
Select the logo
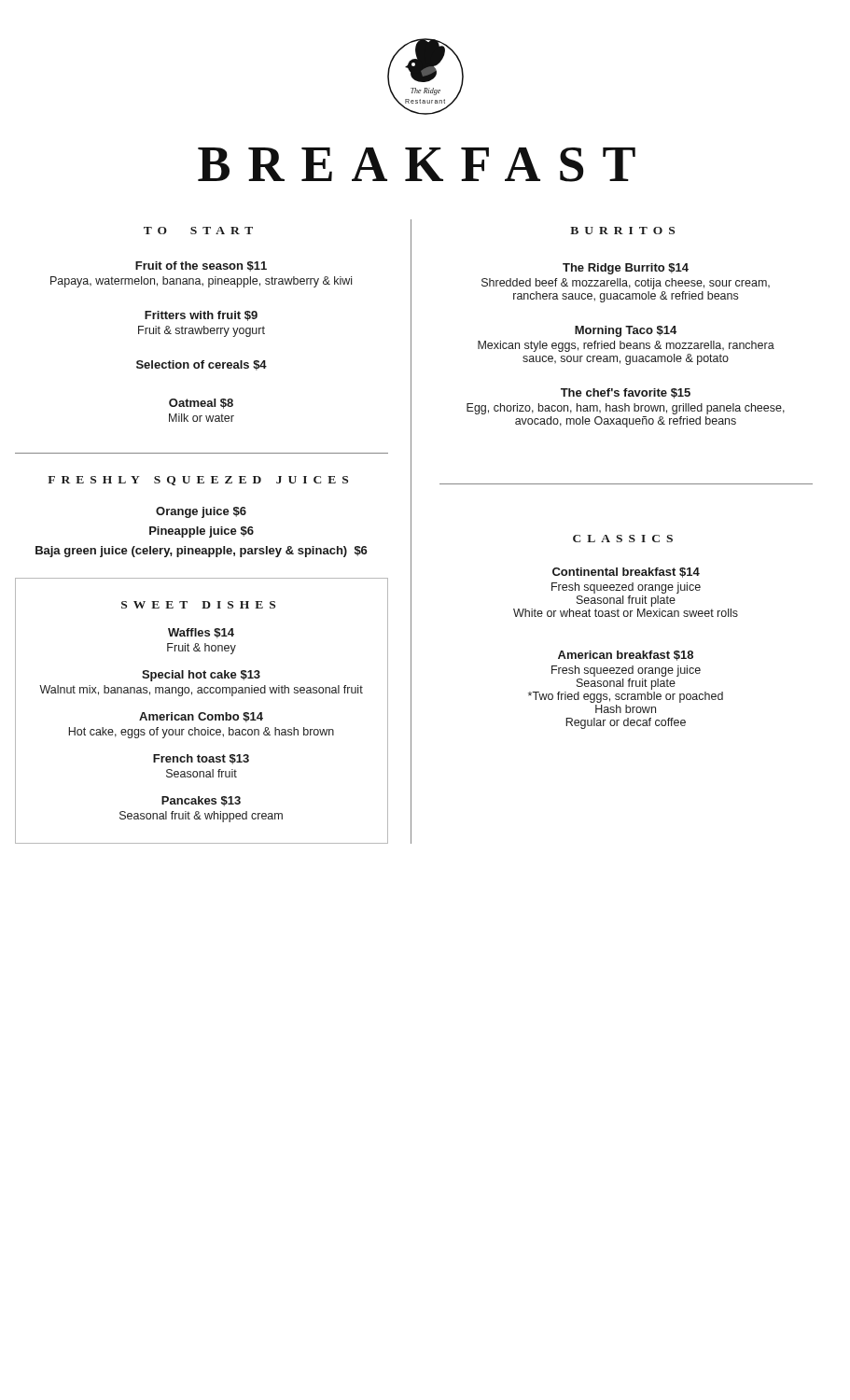click(x=425, y=64)
